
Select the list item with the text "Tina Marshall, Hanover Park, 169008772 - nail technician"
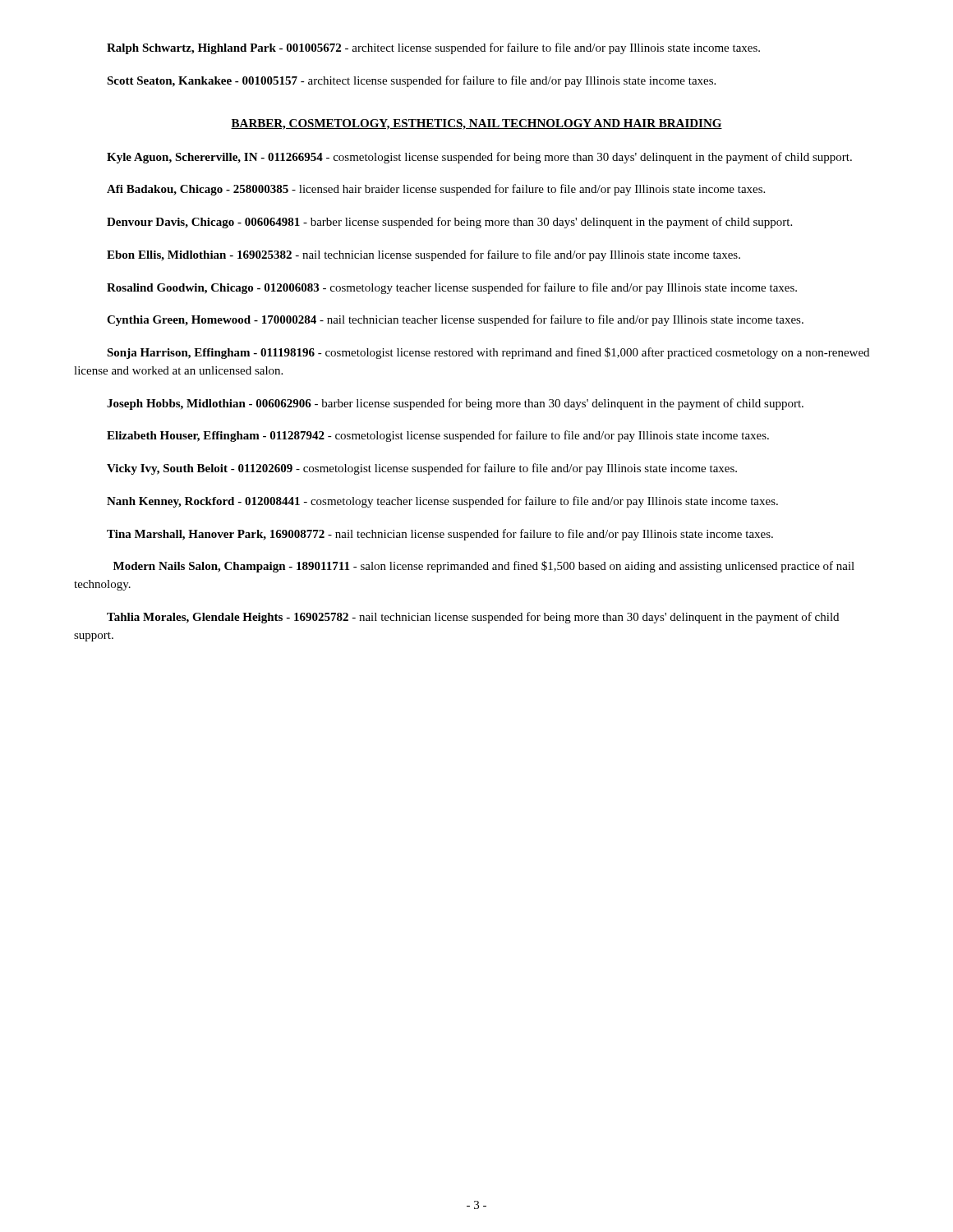coord(476,534)
